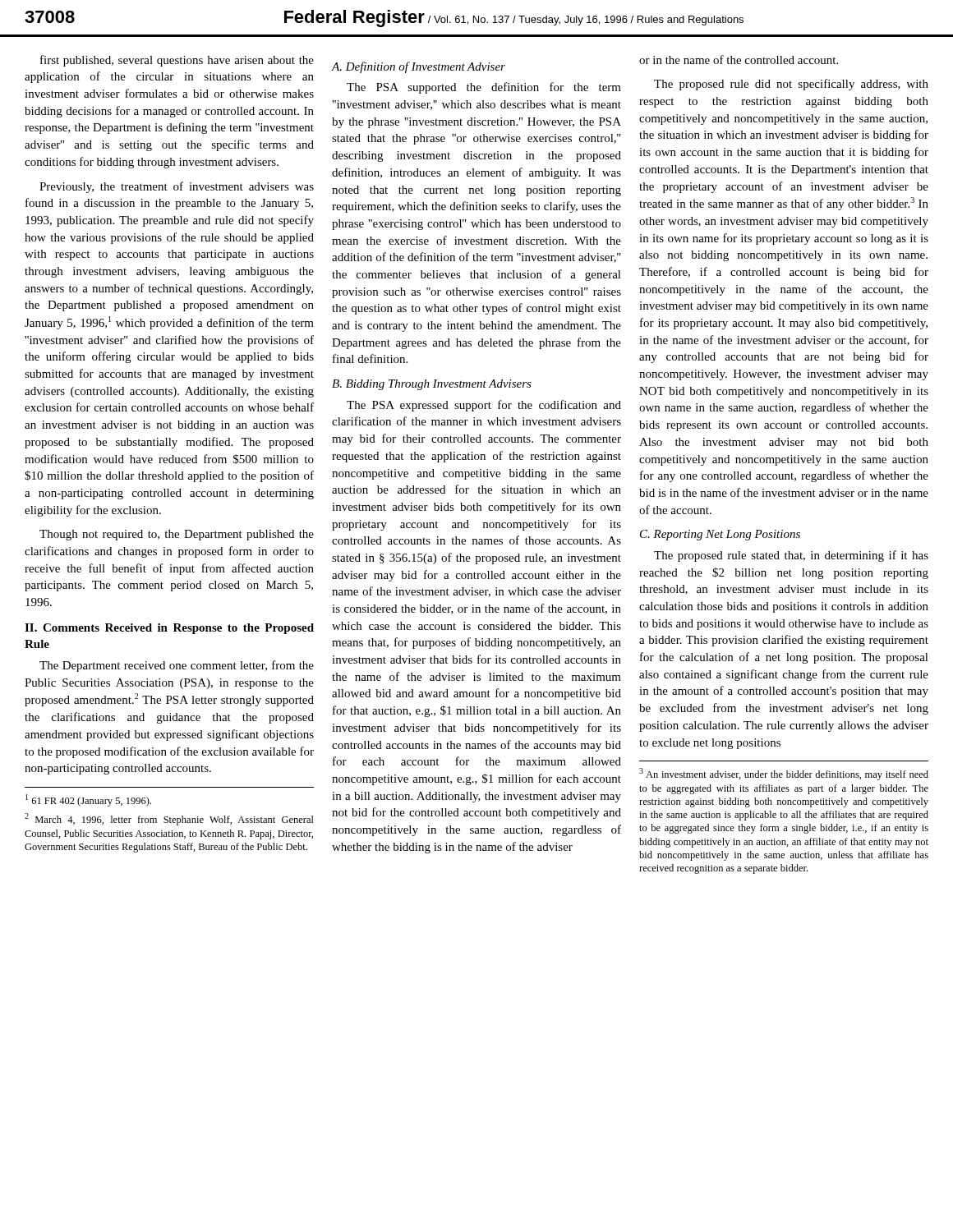Locate the block starting "The PSA supported the definition"
The height and width of the screenshot is (1232, 953).
(x=476, y=224)
